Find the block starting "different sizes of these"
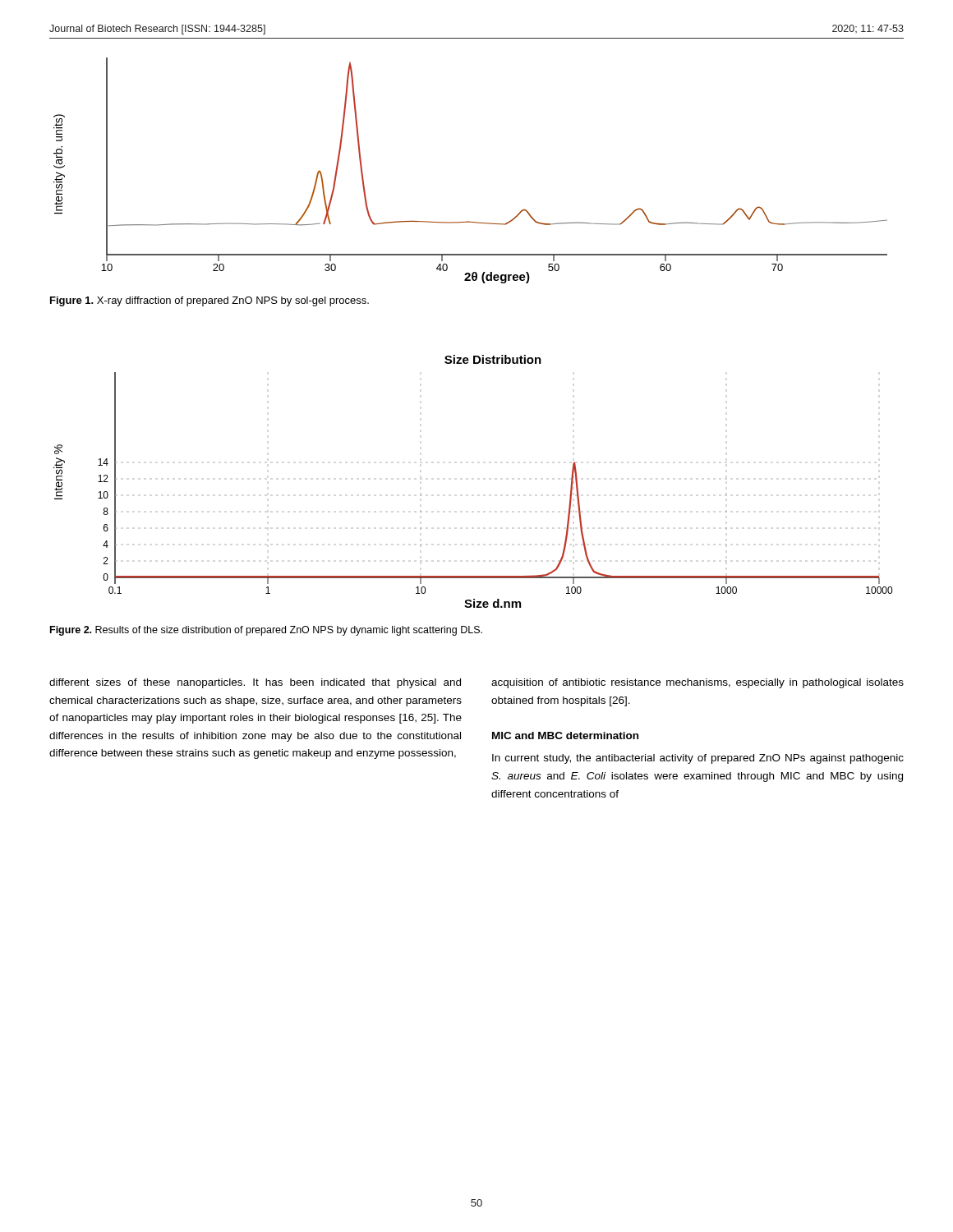 [255, 718]
